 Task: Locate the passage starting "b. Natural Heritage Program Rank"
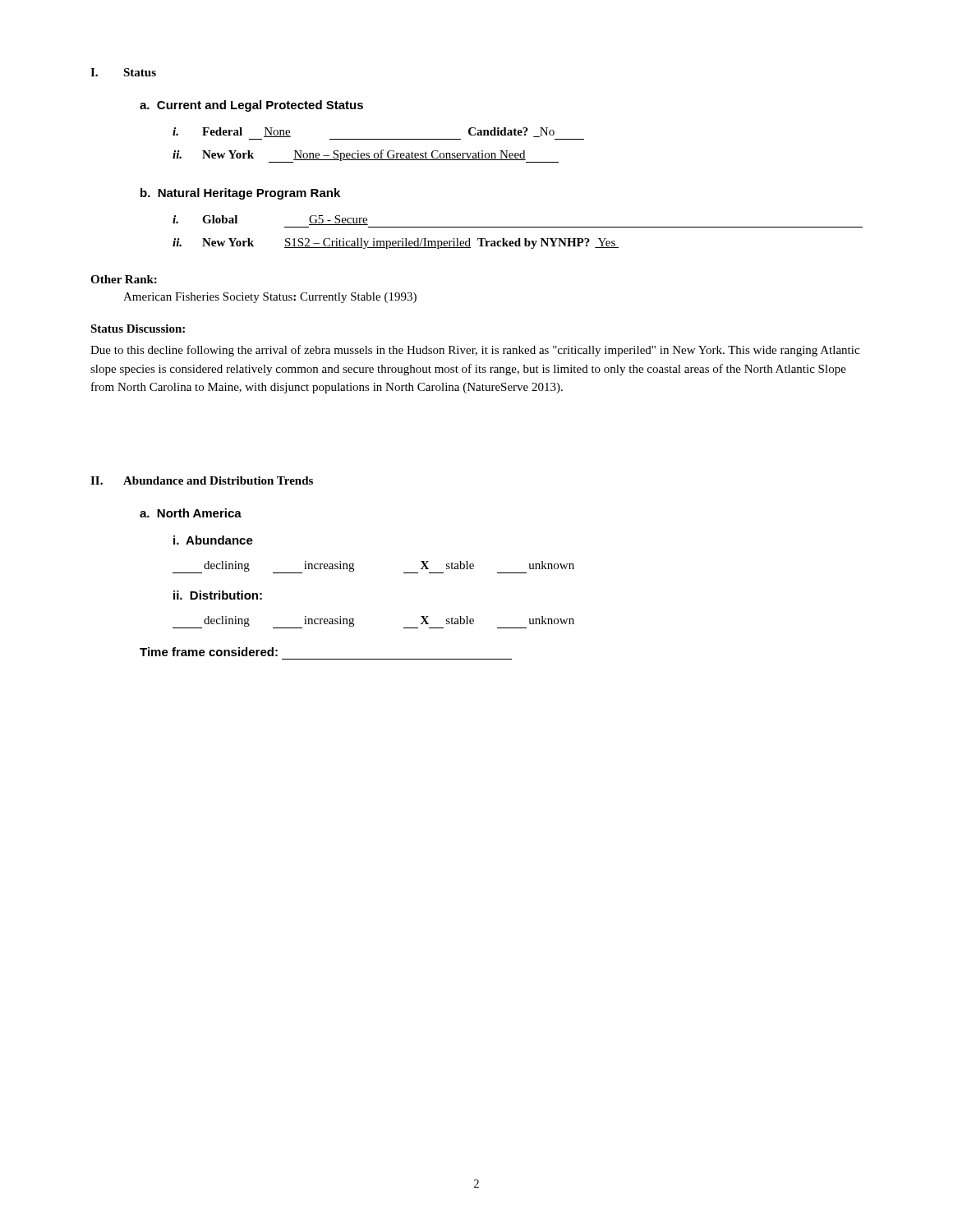click(240, 193)
